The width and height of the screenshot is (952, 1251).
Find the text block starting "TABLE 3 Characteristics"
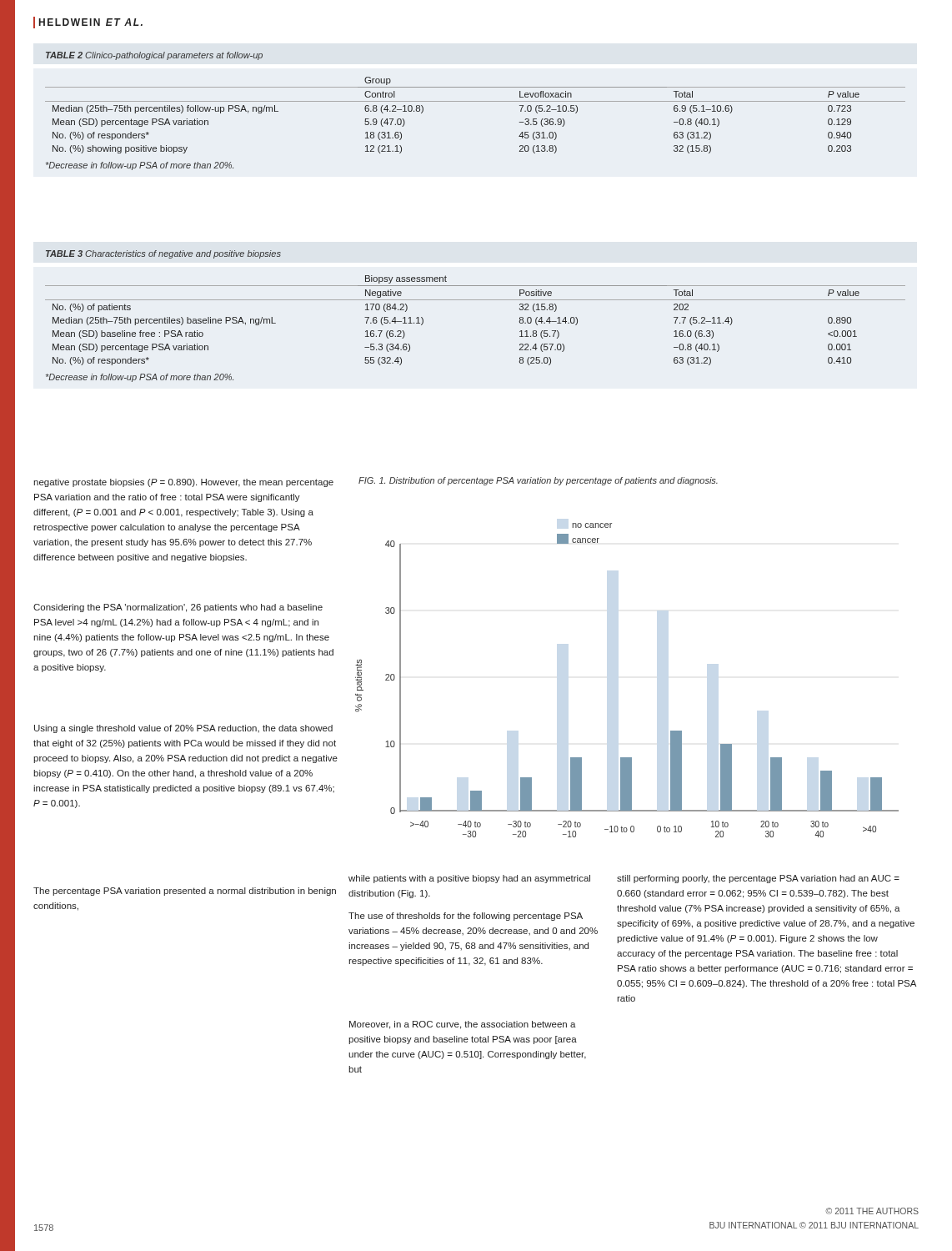(163, 254)
